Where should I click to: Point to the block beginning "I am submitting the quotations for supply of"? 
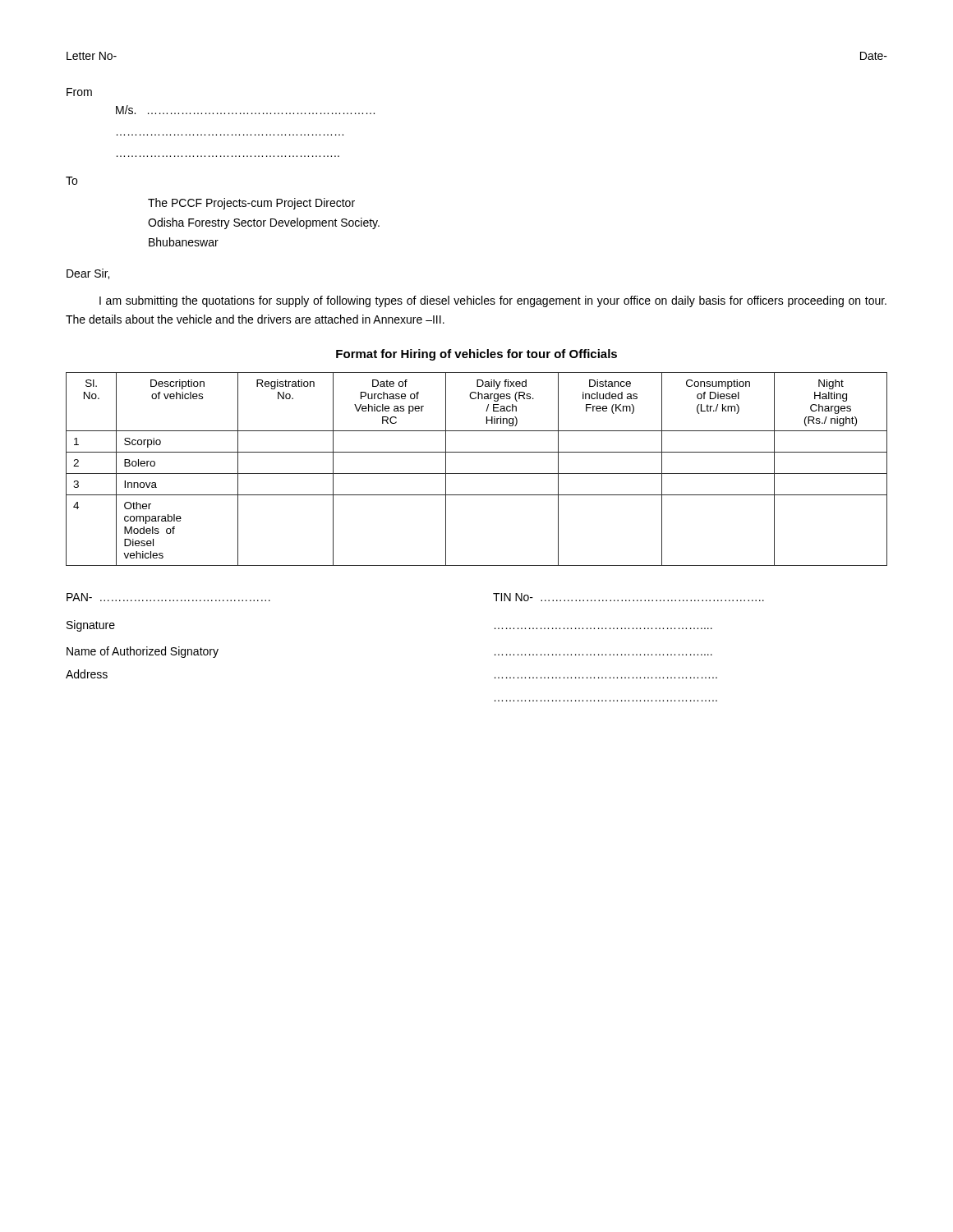[476, 310]
